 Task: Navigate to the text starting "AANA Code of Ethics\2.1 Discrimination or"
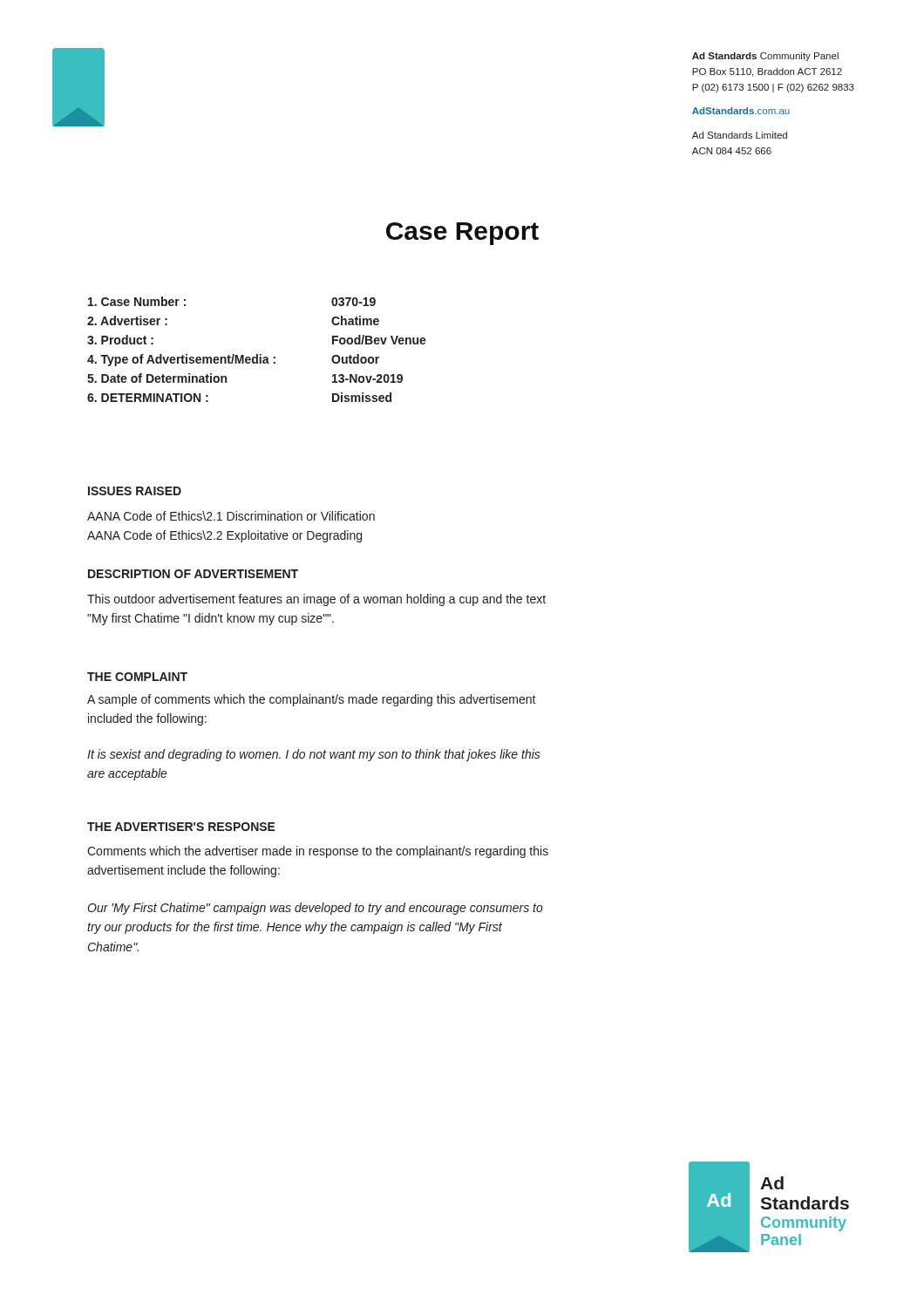pos(231,526)
